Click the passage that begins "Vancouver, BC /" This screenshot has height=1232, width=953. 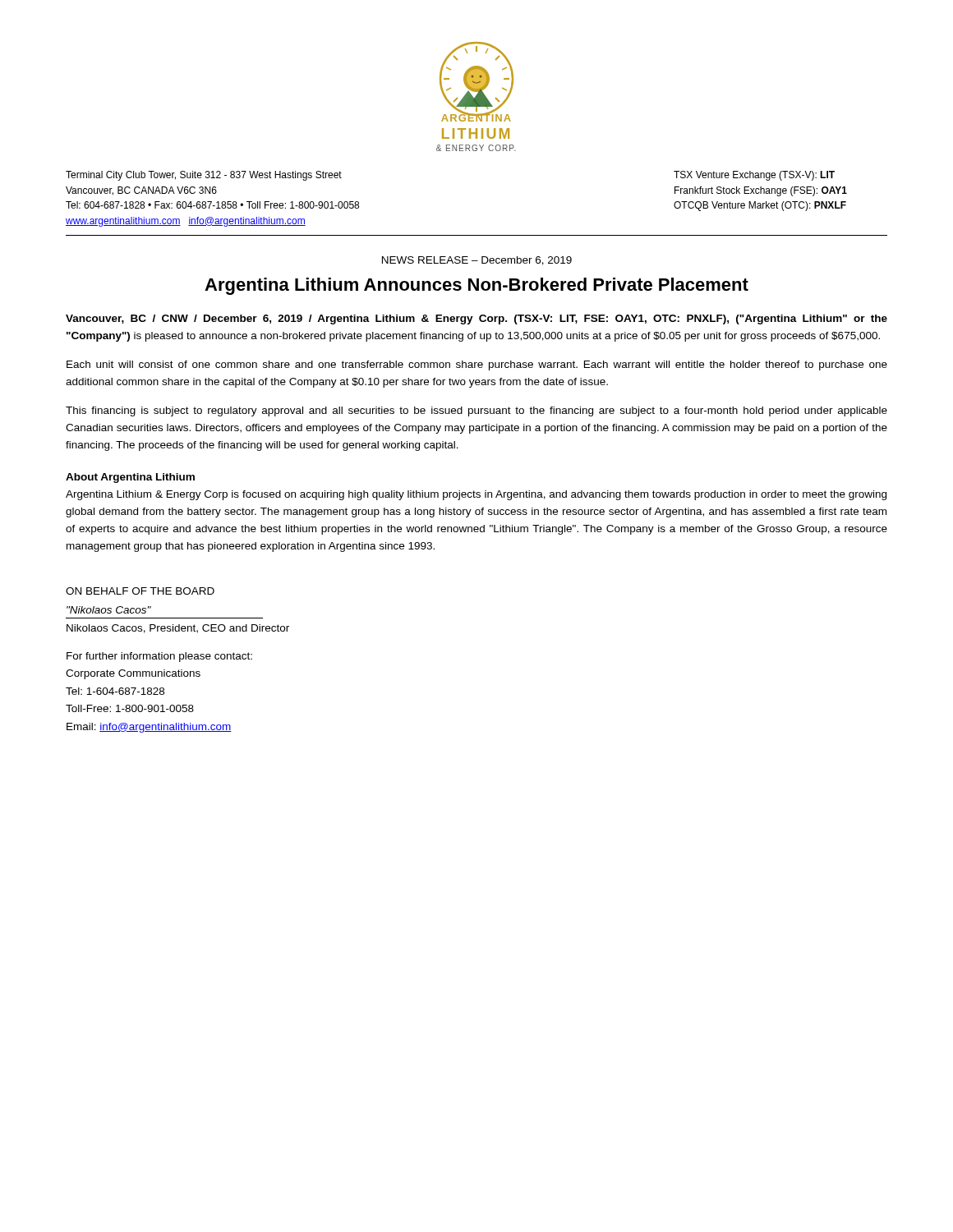[476, 327]
